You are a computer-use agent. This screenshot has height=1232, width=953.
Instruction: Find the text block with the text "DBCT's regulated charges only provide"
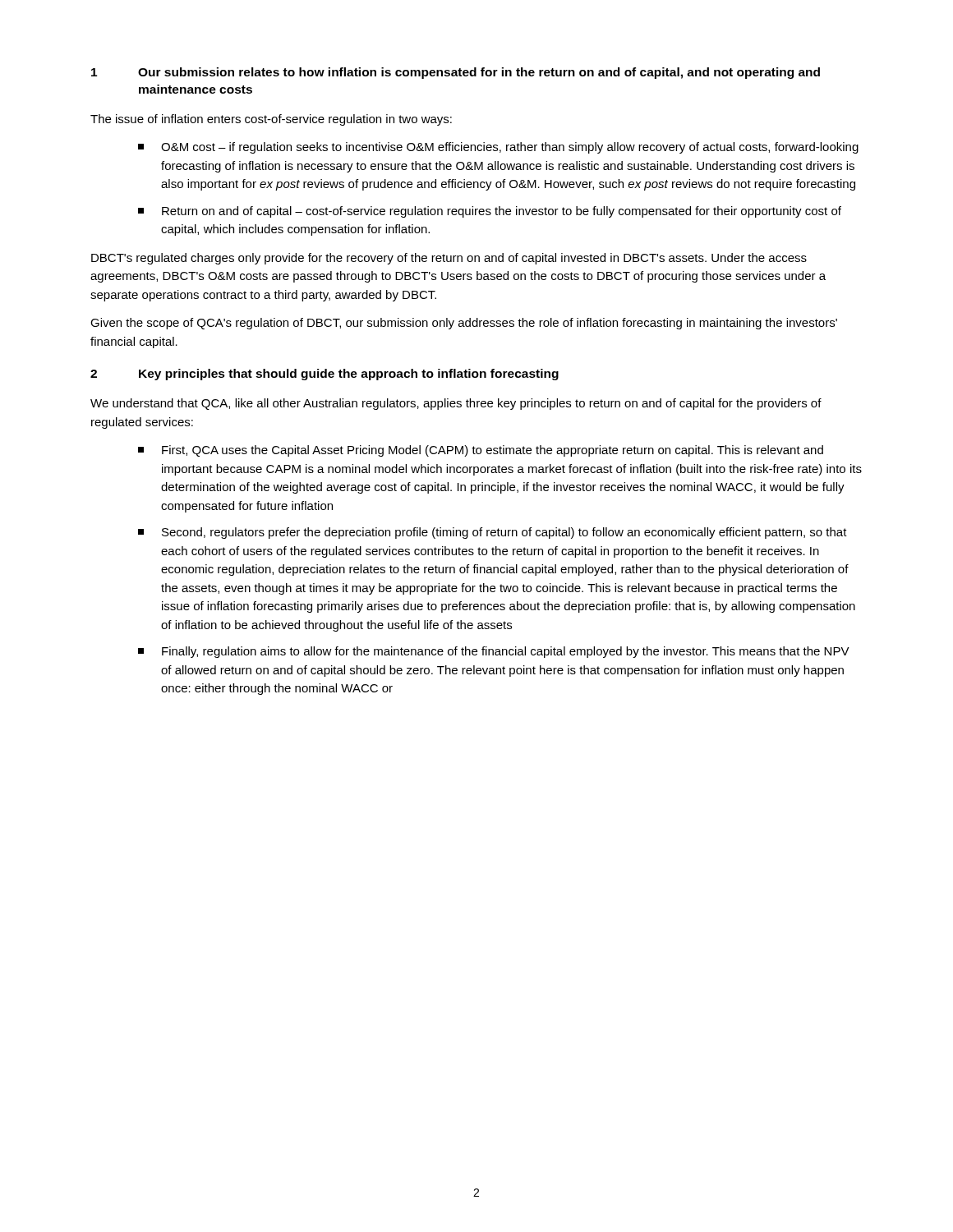(460, 276)
